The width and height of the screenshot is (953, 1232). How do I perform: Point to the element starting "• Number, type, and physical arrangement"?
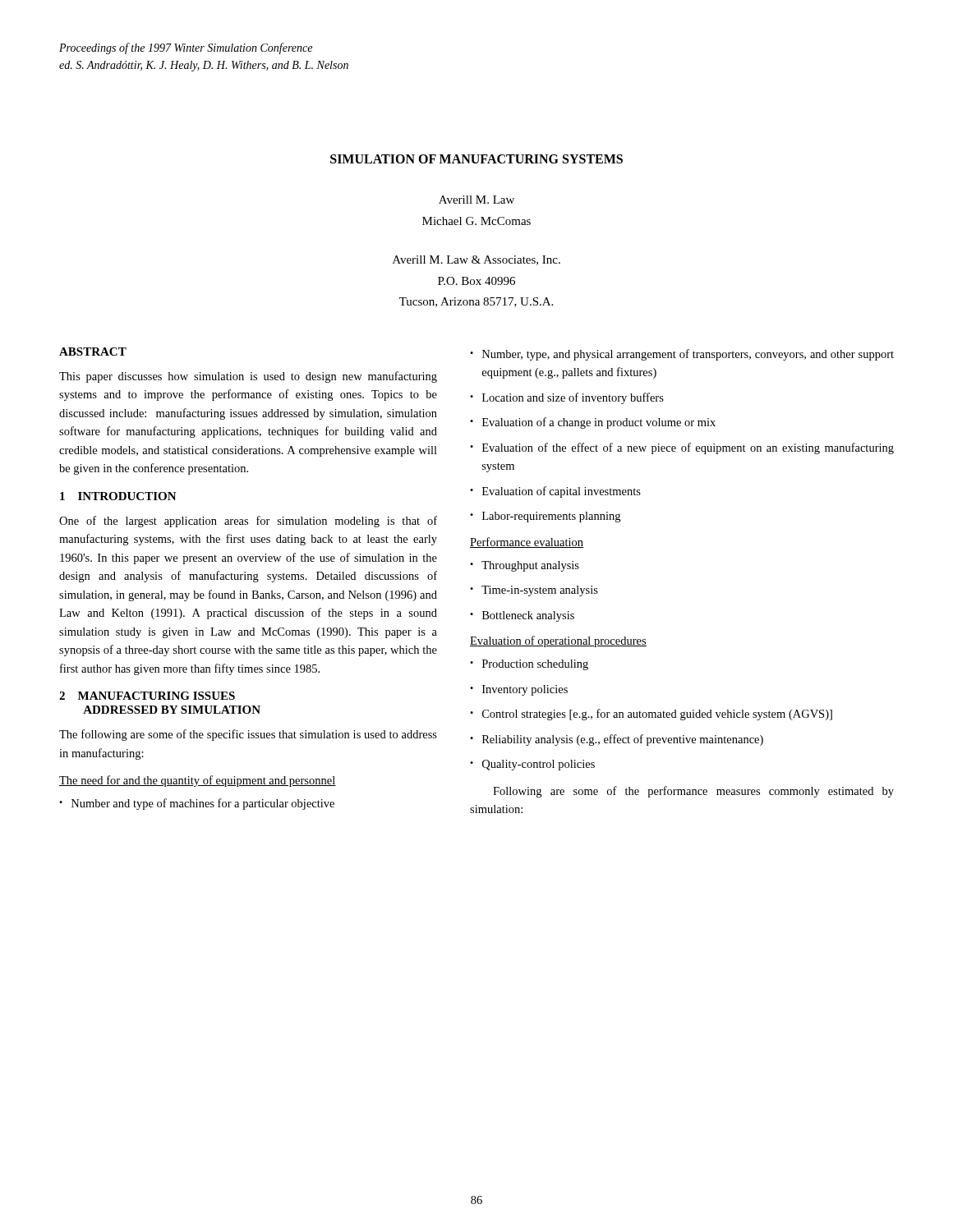pos(682,363)
